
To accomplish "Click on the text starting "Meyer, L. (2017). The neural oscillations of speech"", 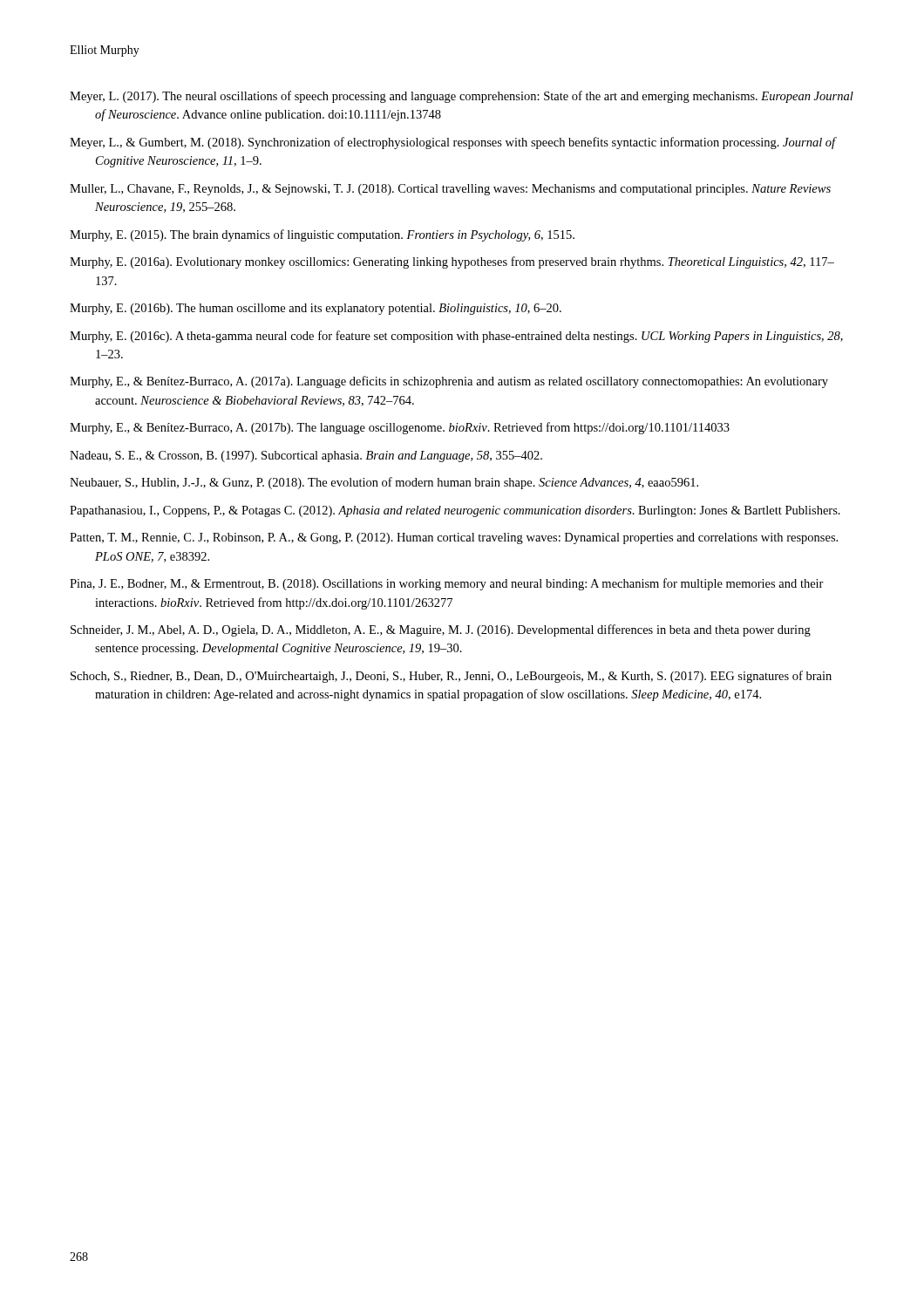I will coord(461,105).
